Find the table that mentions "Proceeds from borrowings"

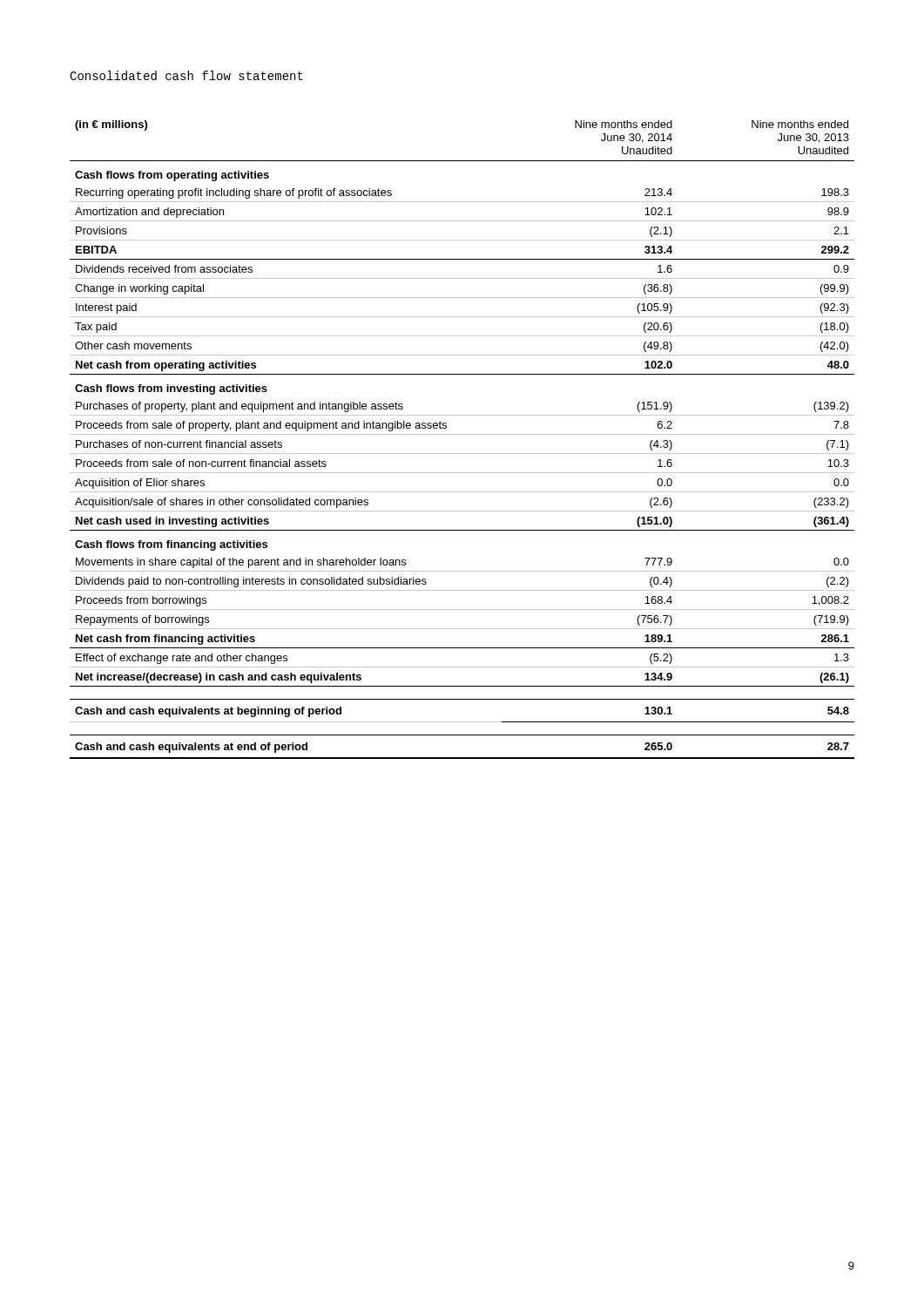pyautogui.click(x=462, y=437)
